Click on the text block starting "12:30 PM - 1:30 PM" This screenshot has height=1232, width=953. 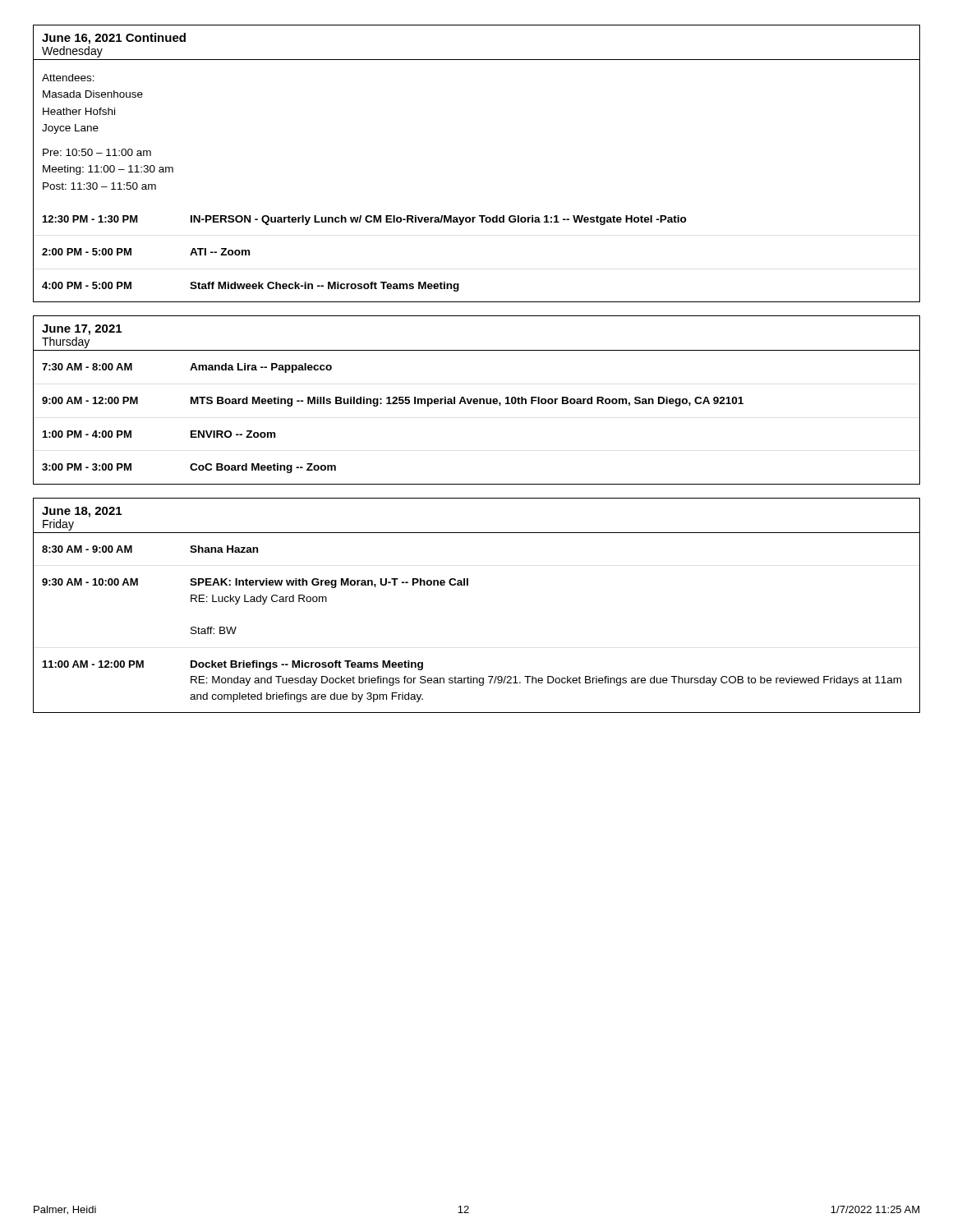pyautogui.click(x=476, y=219)
